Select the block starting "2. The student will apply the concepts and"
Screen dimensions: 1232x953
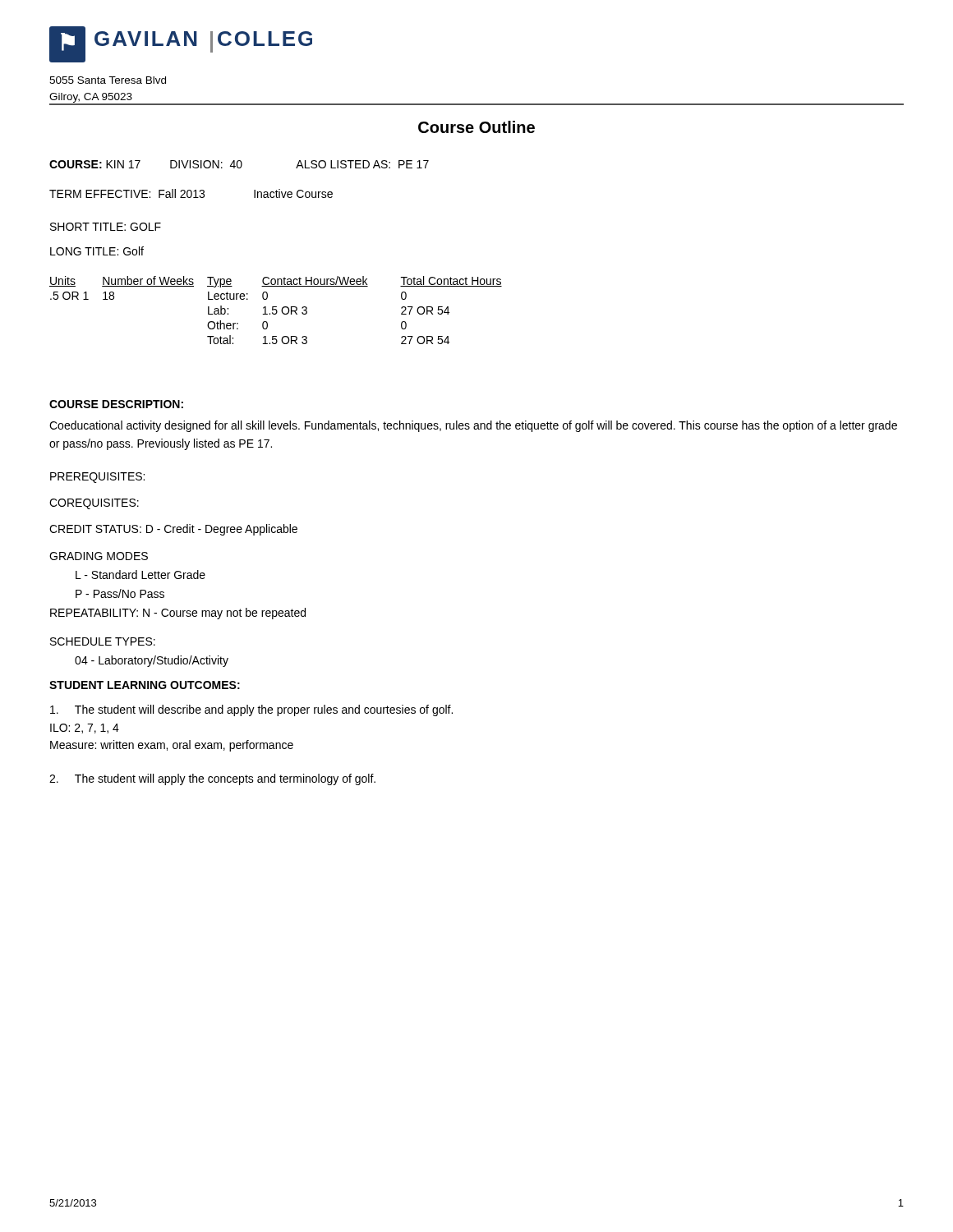(213, 779)
